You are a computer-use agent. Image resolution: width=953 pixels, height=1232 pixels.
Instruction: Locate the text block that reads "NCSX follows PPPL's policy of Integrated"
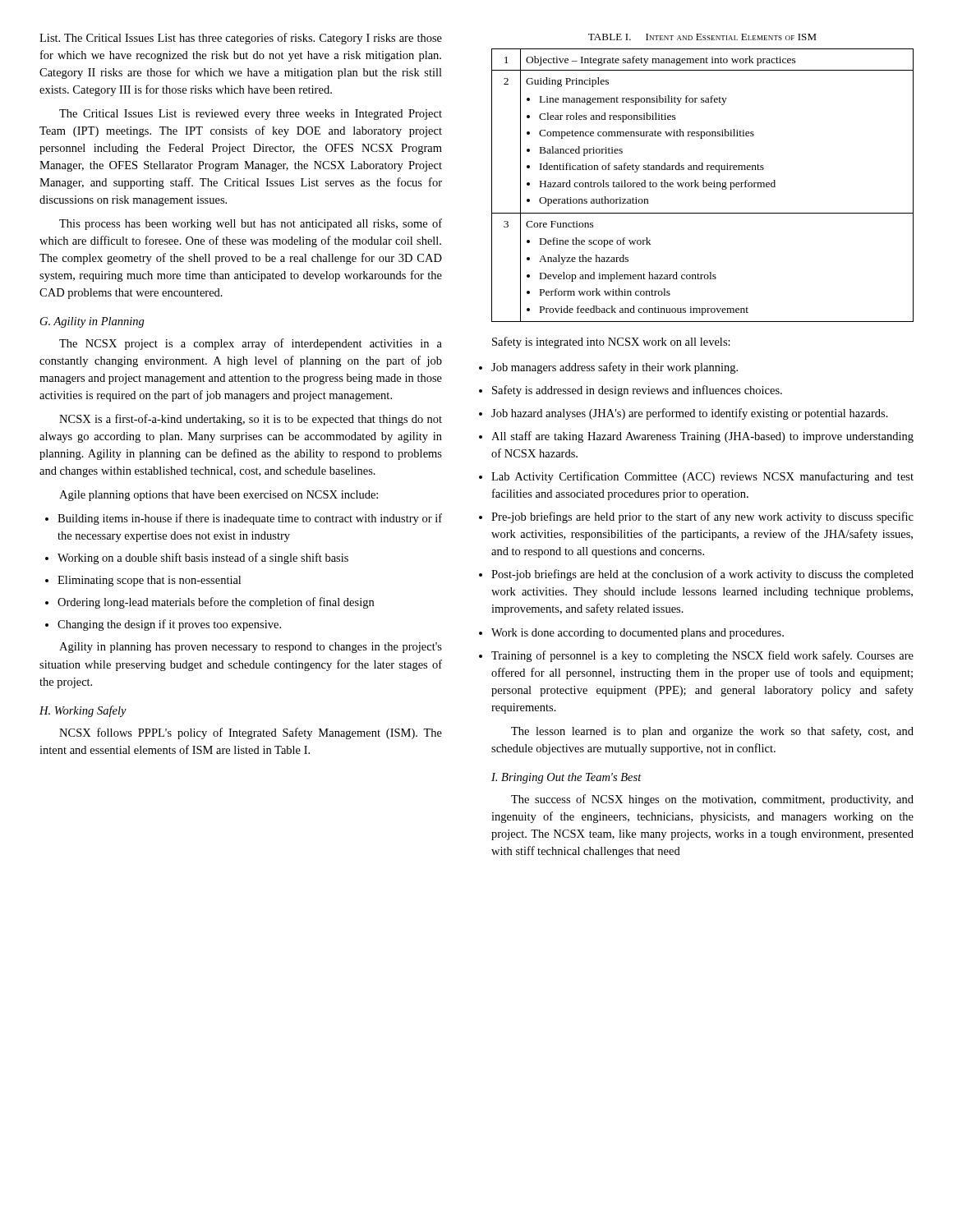[x=241, y=741]
